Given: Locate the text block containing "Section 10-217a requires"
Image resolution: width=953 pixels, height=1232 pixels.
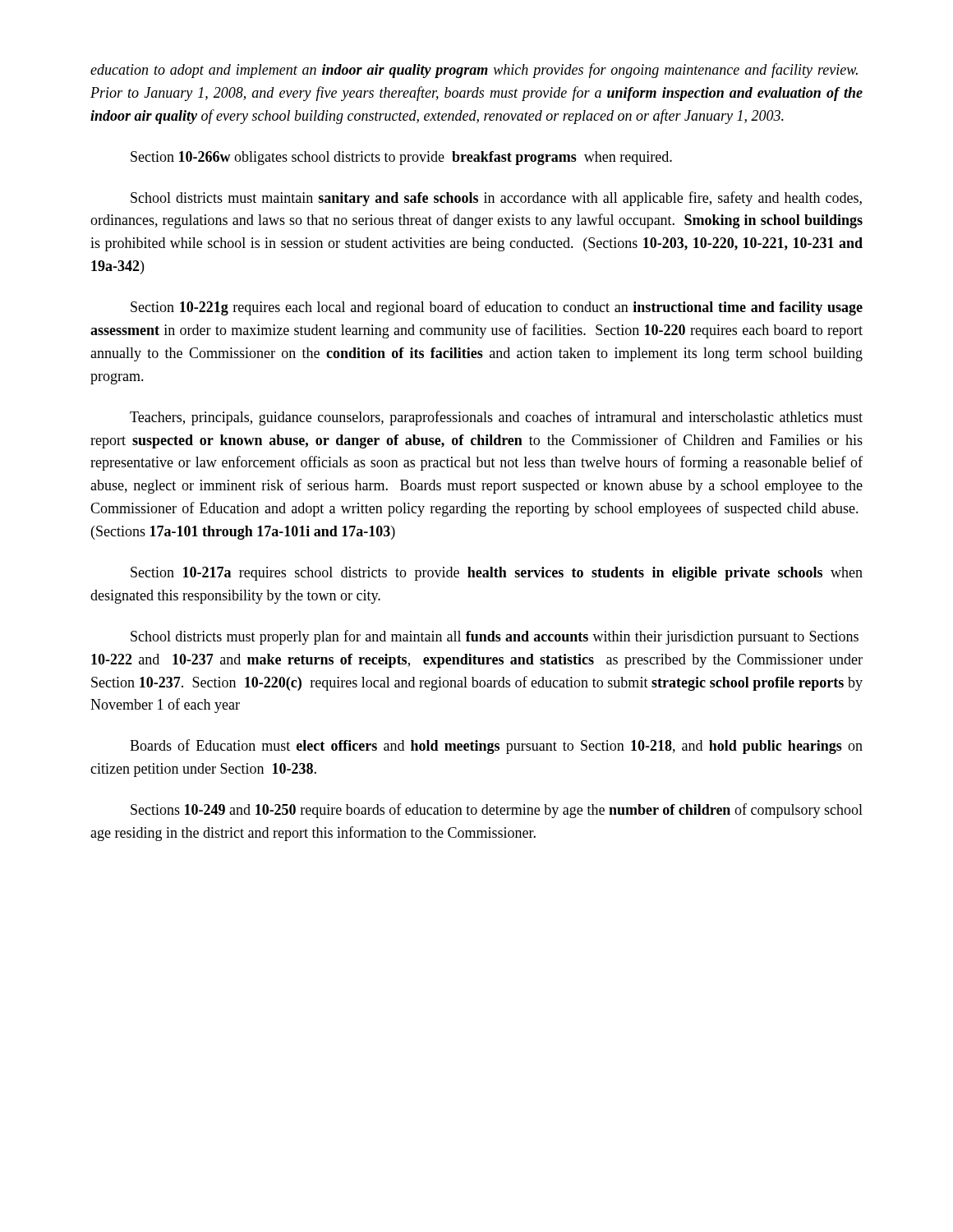Looking at the screenshot, I should point(476,584).
